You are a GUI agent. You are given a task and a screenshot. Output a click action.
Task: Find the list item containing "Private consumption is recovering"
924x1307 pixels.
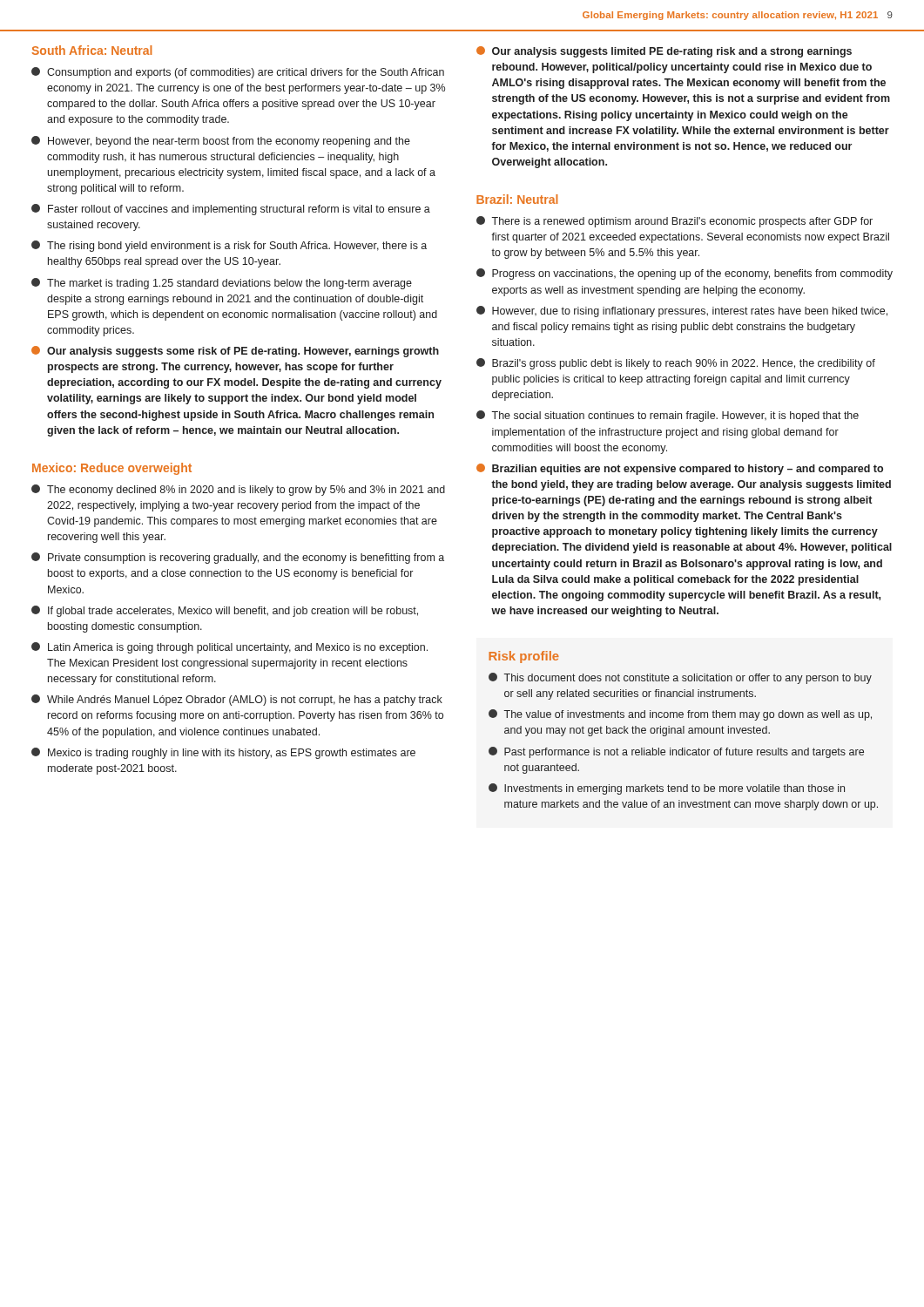[x=240, y=574]
